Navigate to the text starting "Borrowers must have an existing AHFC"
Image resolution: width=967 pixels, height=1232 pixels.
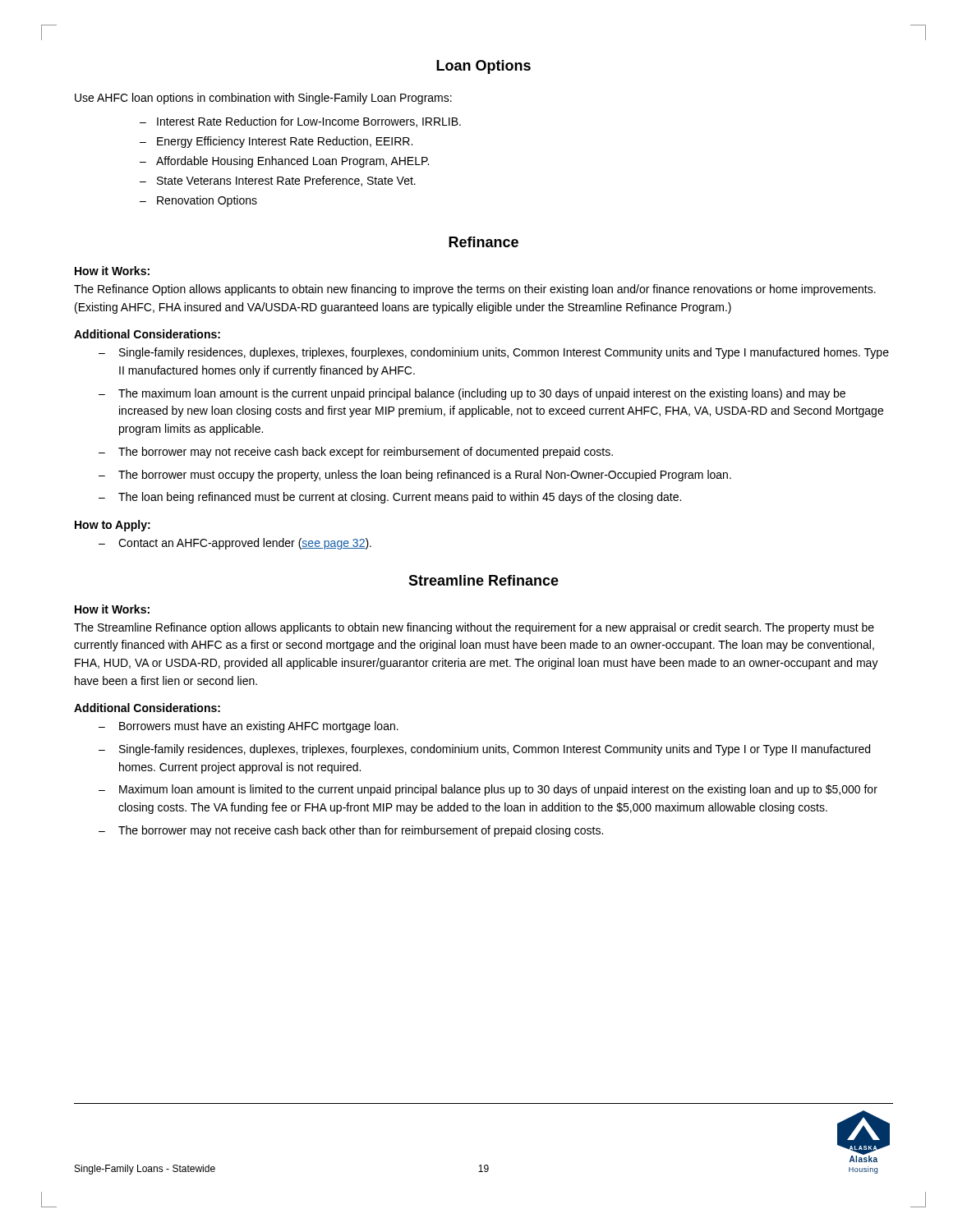pyautogui.click(x=249, y=727)
